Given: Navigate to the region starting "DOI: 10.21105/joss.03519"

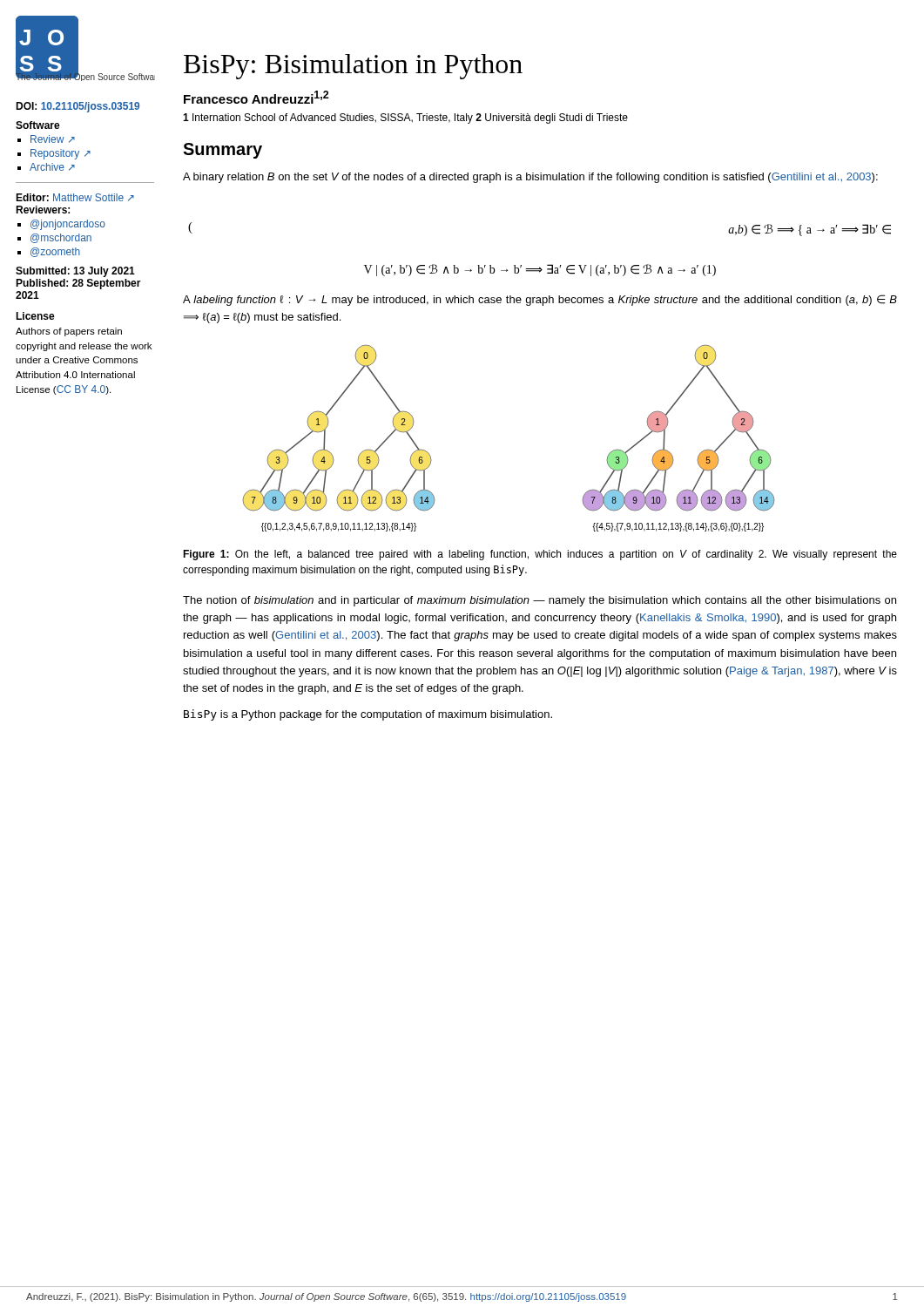Looking at the screenshot, I should pos(78,106).
